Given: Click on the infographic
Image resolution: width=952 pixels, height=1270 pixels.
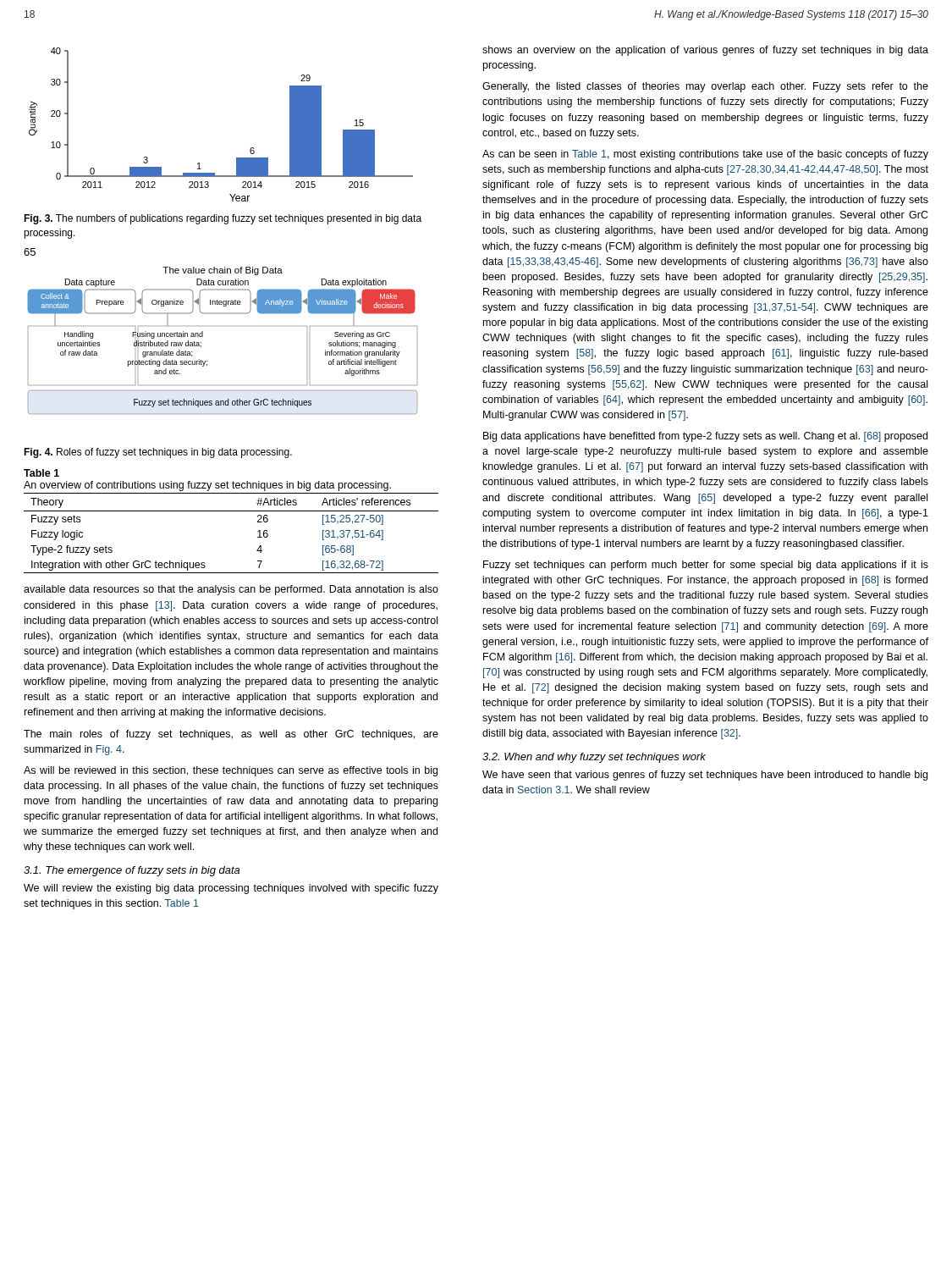Looking at the screenshot, I should point(231,351).
